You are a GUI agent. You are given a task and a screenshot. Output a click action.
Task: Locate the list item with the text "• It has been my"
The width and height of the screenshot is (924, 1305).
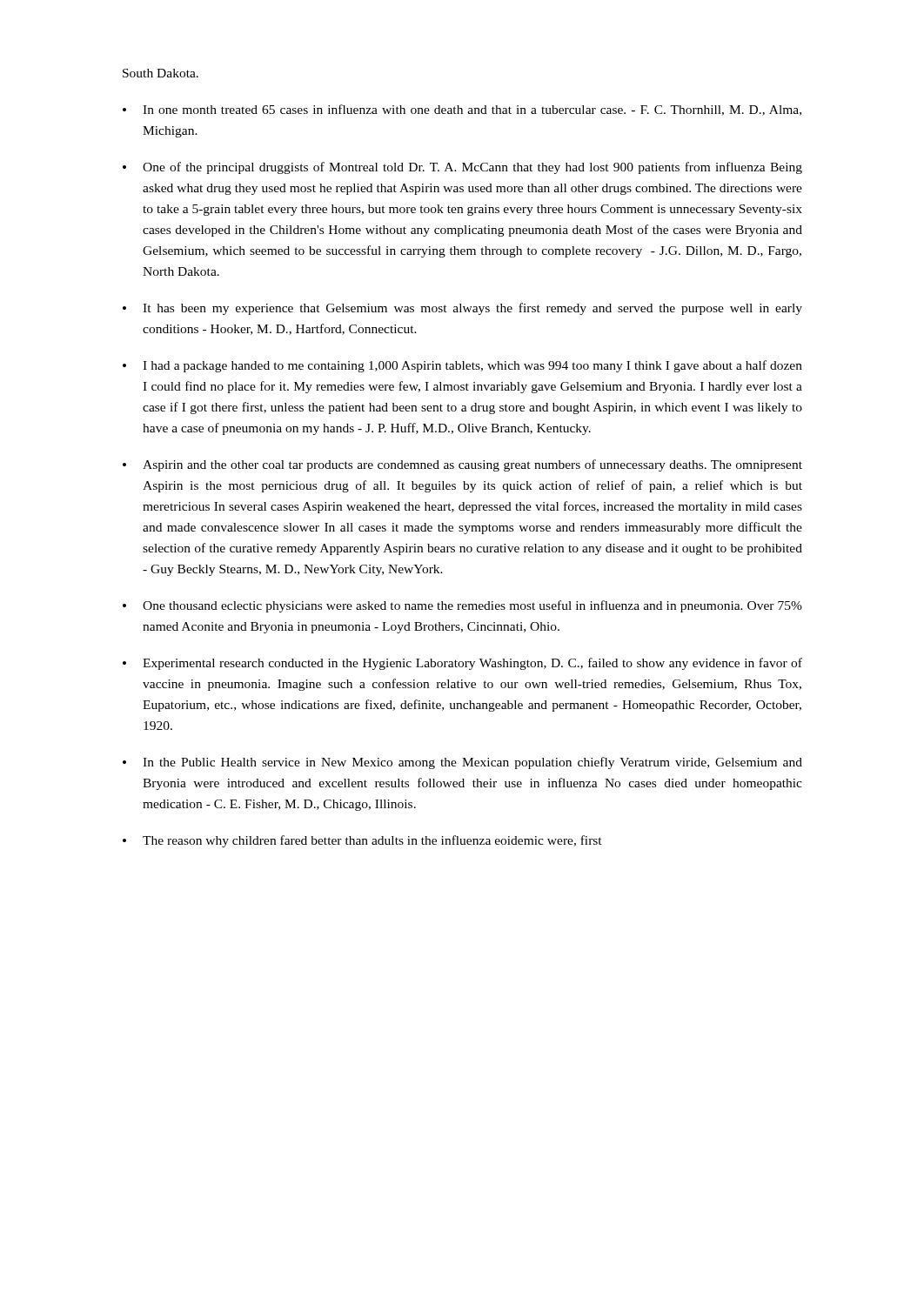point(462,319)
